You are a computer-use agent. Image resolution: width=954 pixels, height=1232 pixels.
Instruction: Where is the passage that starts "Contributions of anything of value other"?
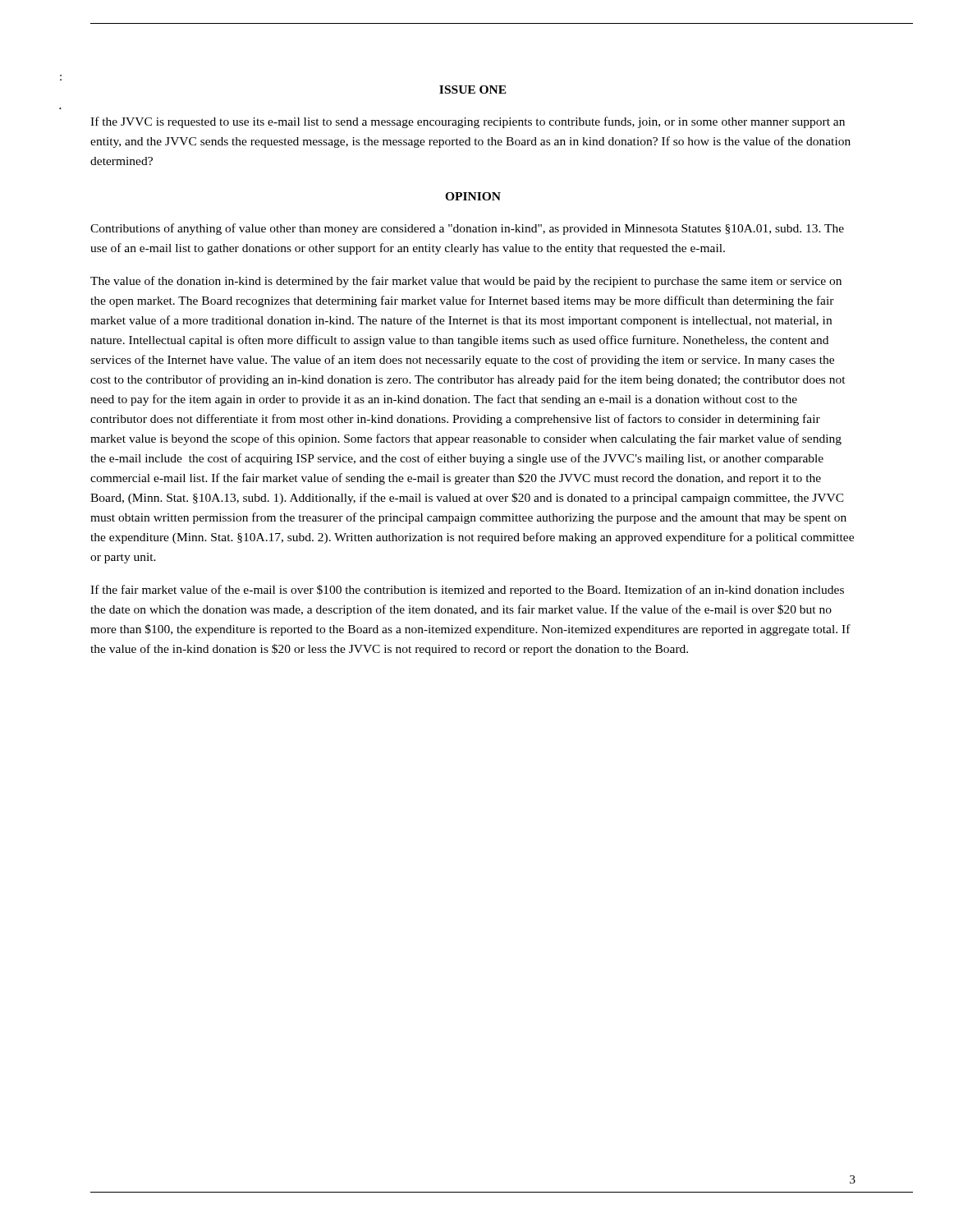467,238
